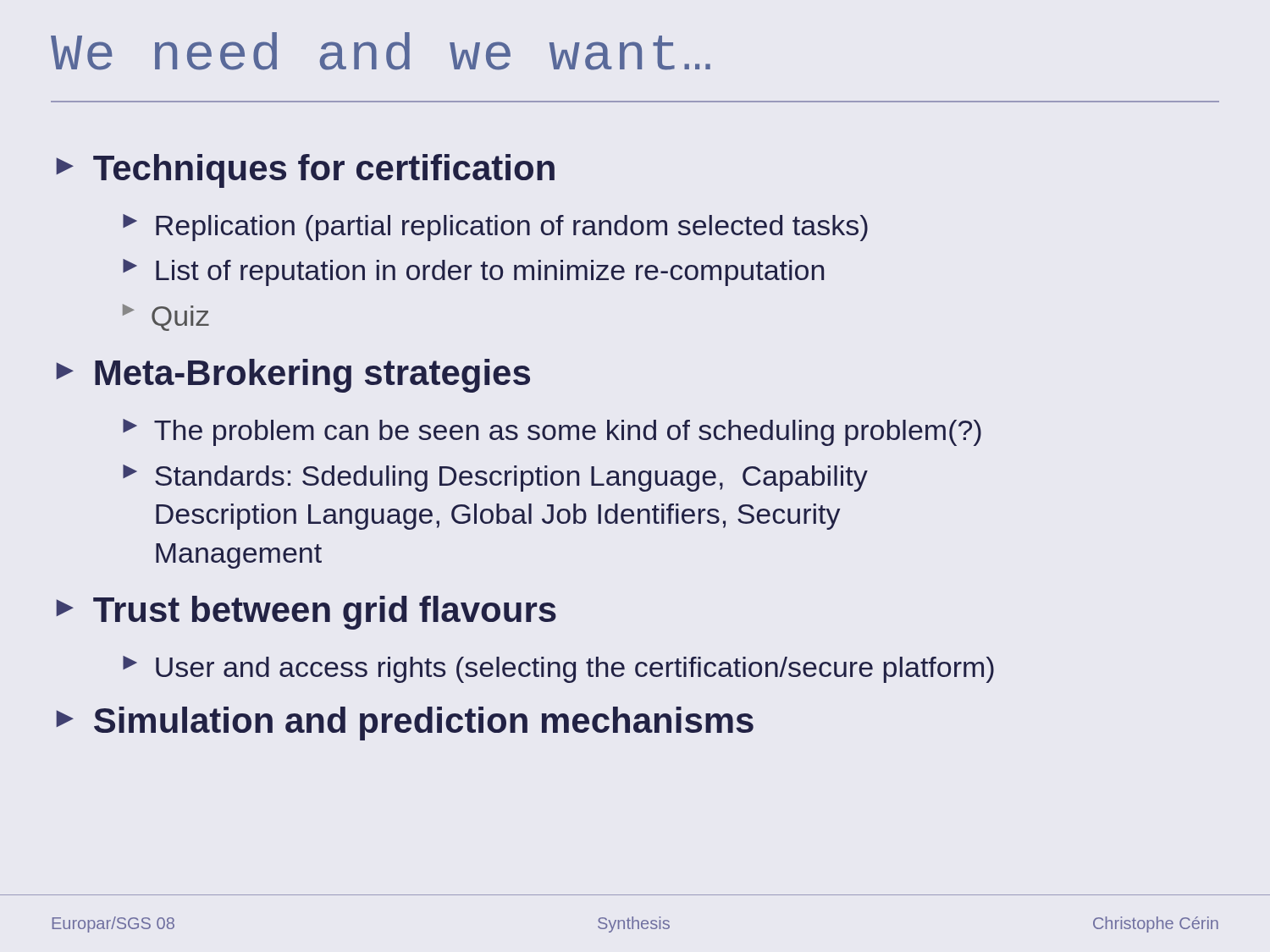Locate the text "► Techniques for certification"
Image resolution: width=1270 pixels, height=952 pixels.
click(304, 169)
